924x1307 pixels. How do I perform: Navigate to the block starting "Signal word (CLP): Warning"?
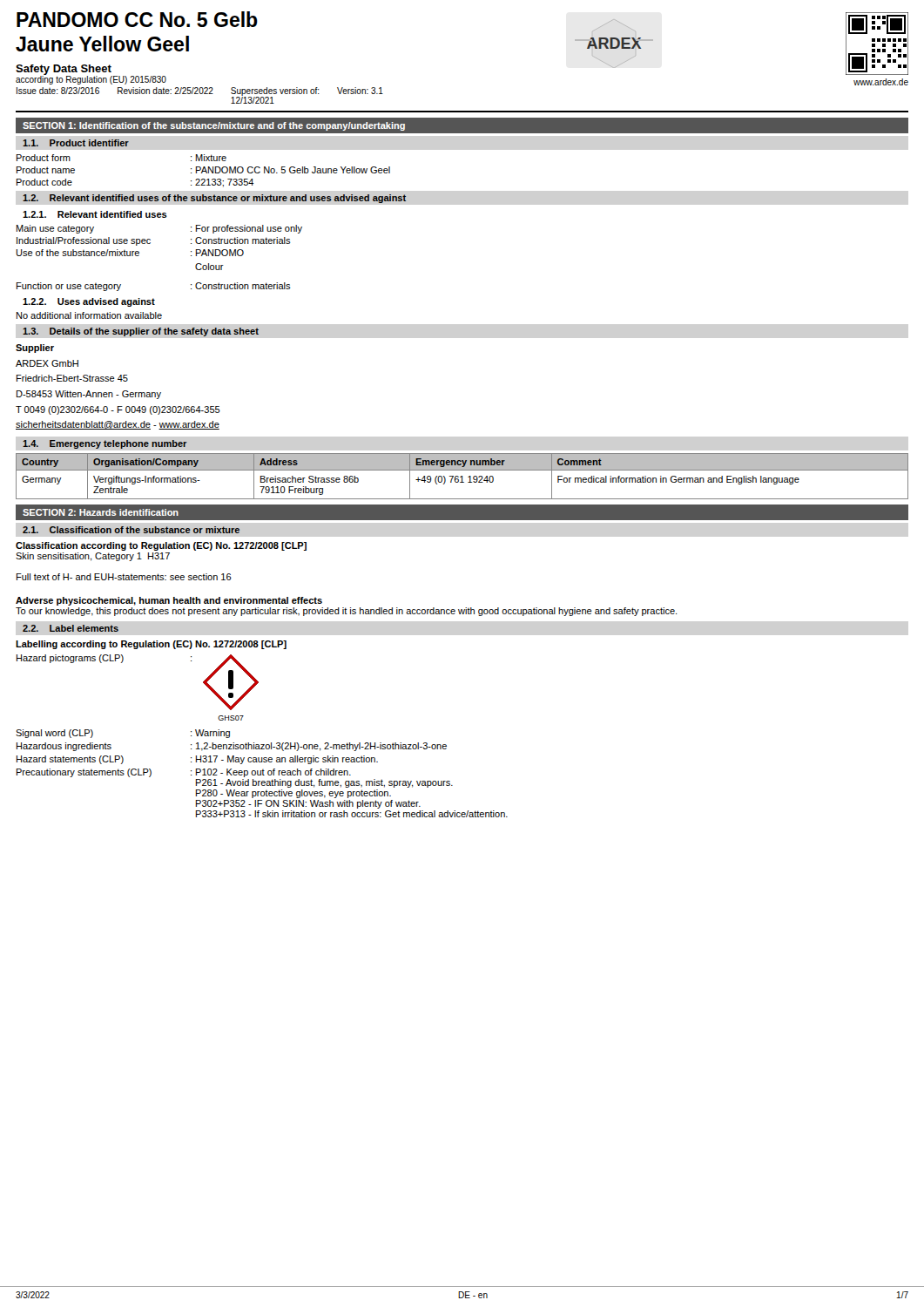[x=262, y=773]
